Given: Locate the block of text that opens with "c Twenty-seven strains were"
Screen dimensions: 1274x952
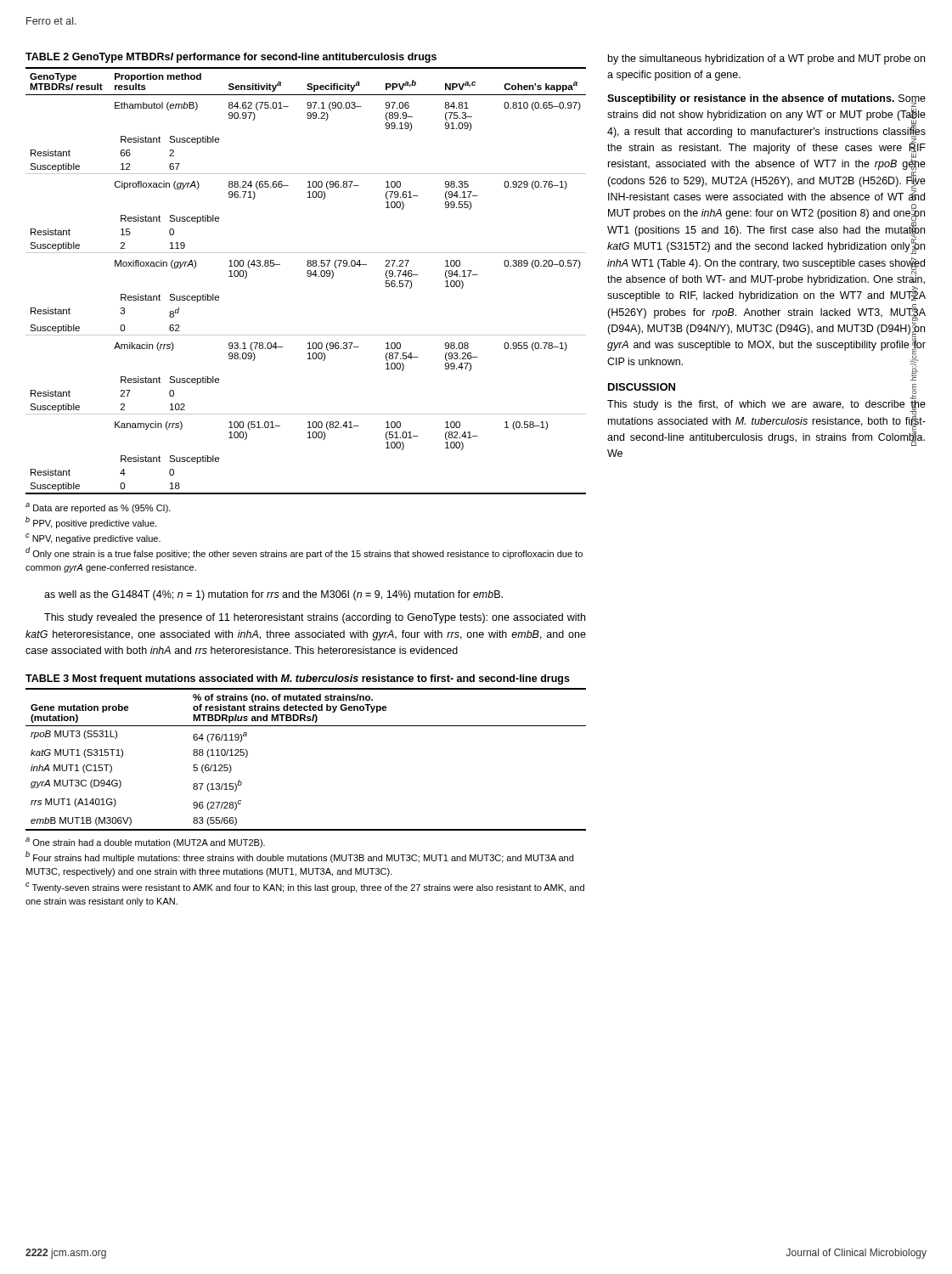Looking at the screenshot, I should (x=305, y=893).
